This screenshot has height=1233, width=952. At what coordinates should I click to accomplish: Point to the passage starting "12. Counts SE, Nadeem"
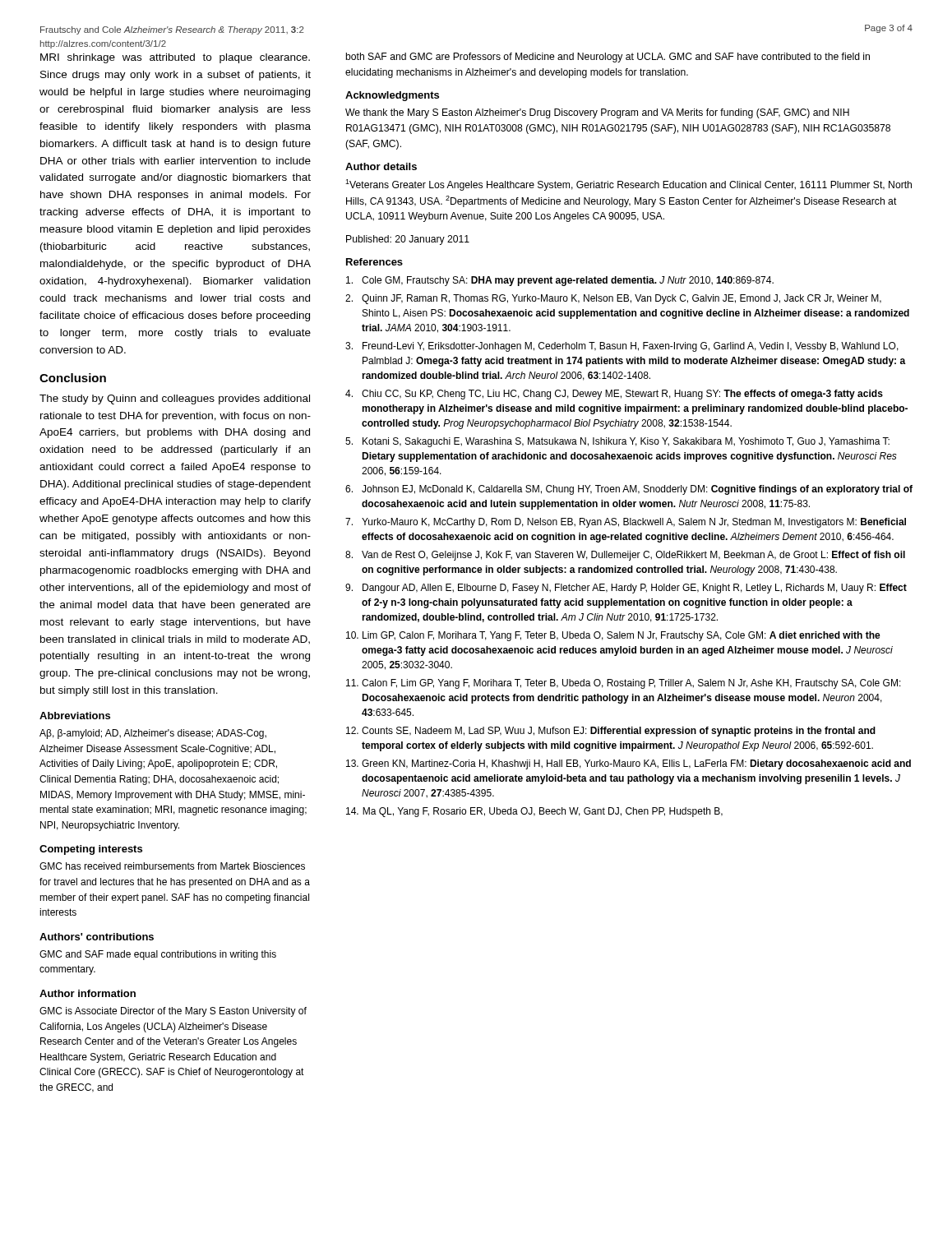(629, 738)
